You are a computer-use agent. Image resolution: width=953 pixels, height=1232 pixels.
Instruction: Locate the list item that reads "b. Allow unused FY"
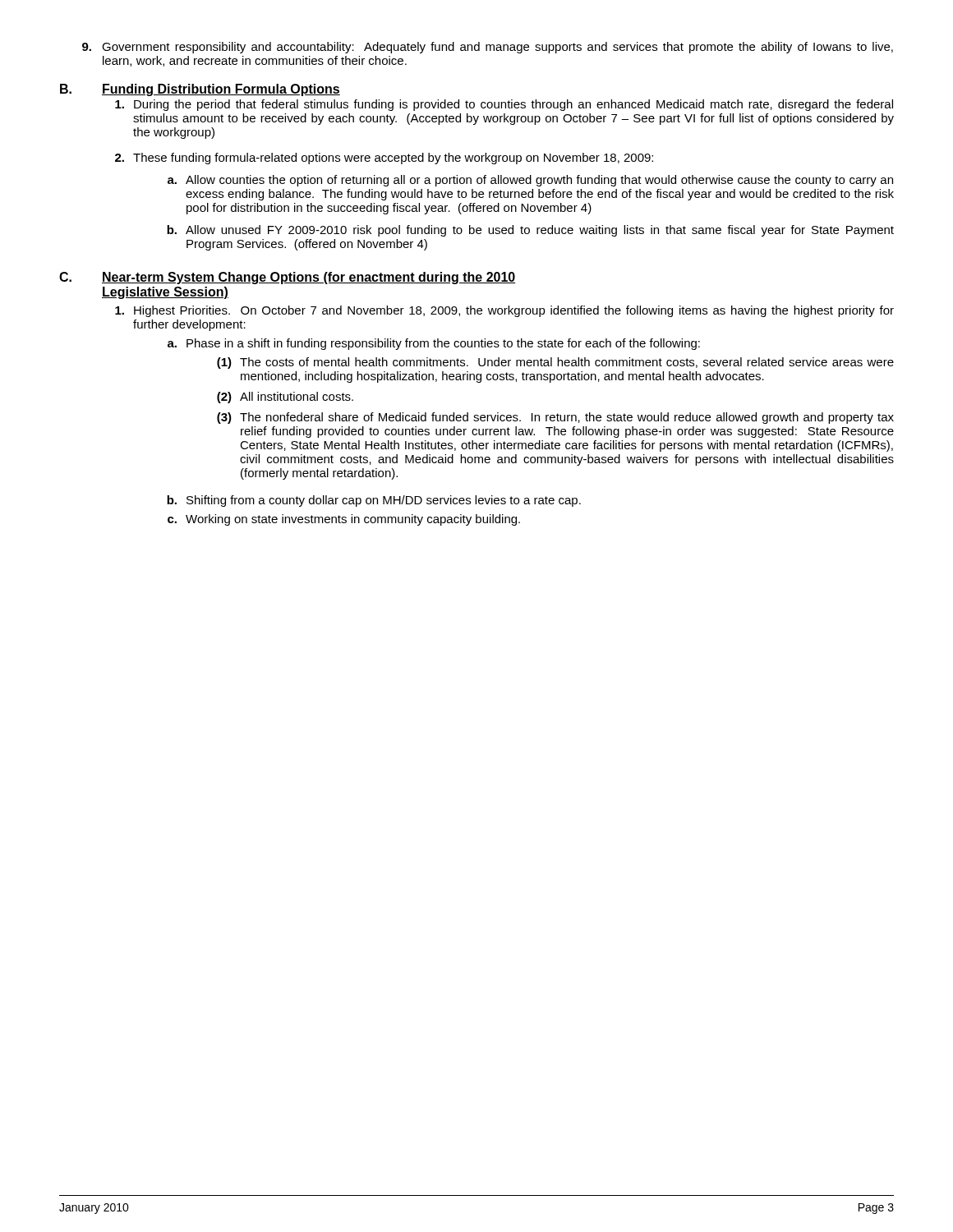click(x=527, y=237)
